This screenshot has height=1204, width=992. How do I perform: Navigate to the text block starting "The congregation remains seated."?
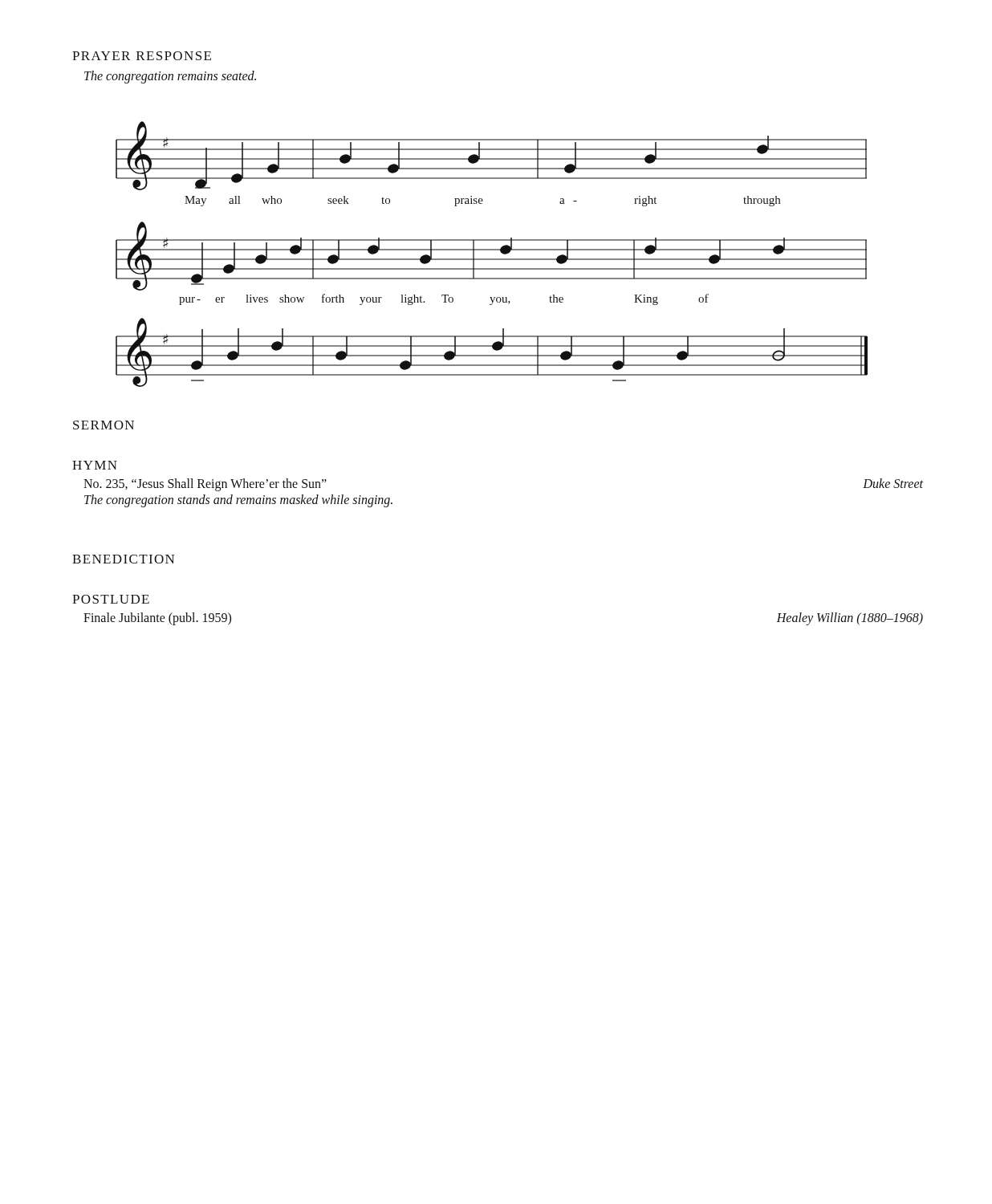[170, 76]
